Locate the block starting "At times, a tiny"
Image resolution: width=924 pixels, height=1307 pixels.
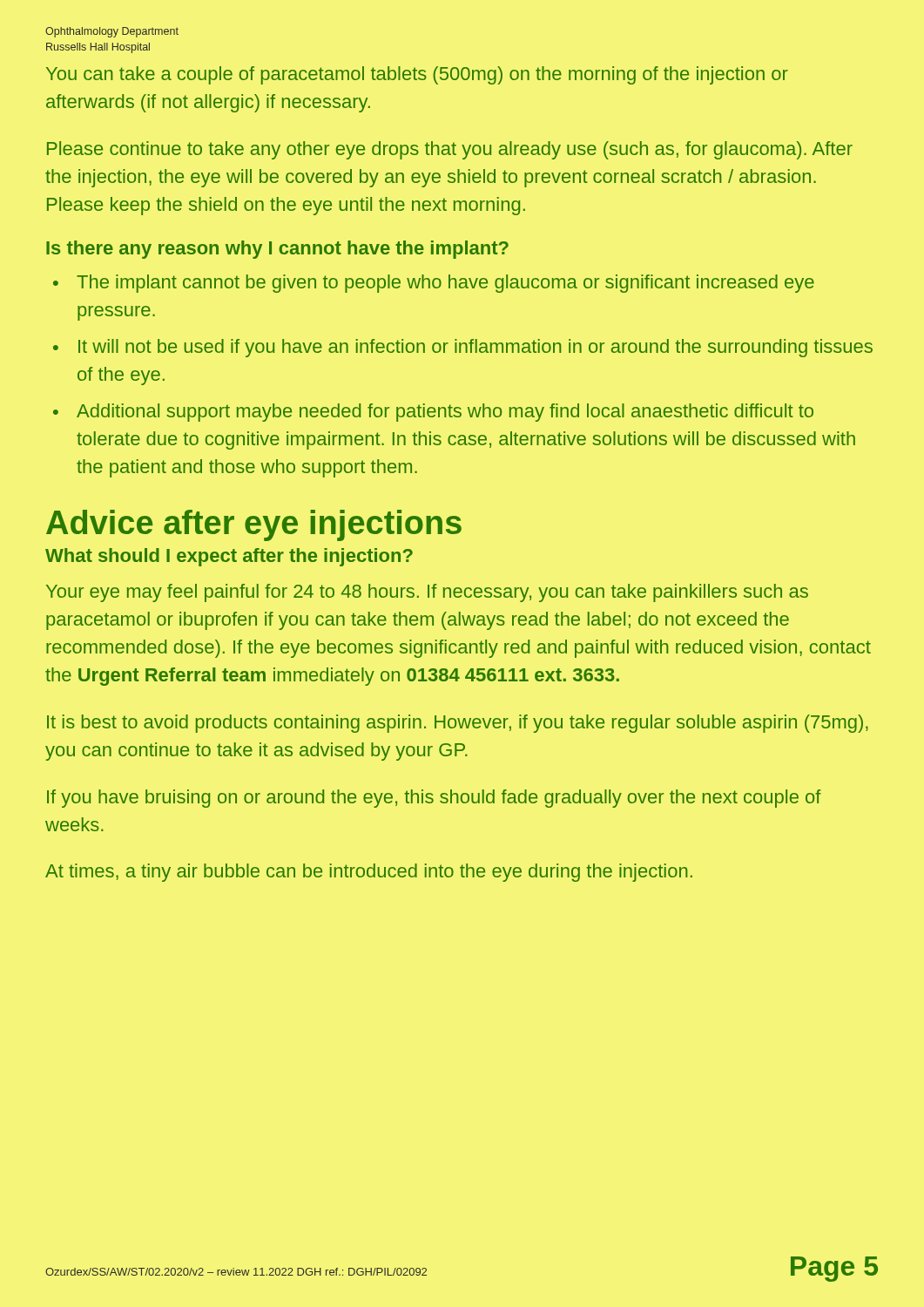pos(370,871)
